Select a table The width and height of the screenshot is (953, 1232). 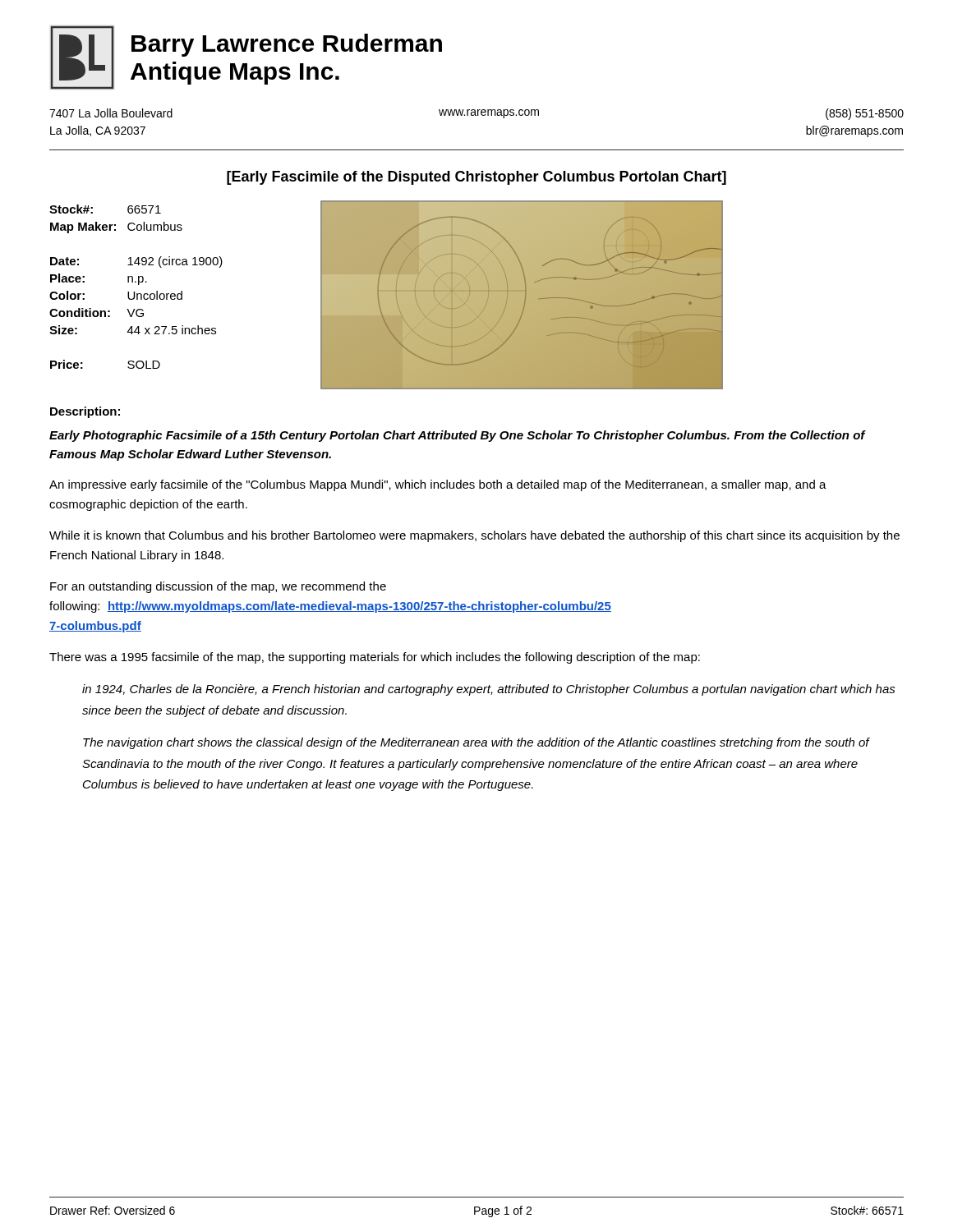pos(172,287)
